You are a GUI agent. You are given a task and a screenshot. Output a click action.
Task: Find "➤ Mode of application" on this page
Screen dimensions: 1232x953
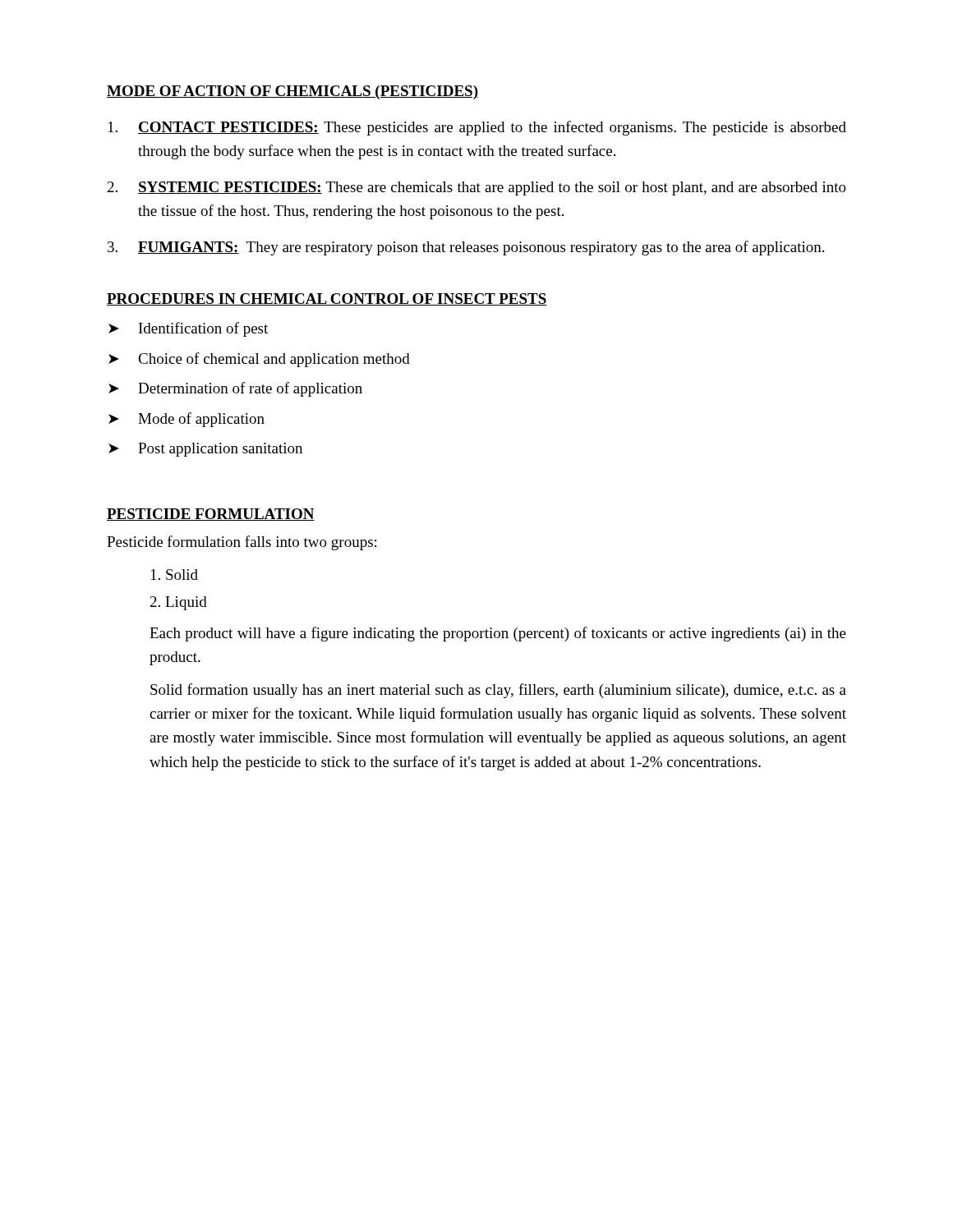click(186, 420)
